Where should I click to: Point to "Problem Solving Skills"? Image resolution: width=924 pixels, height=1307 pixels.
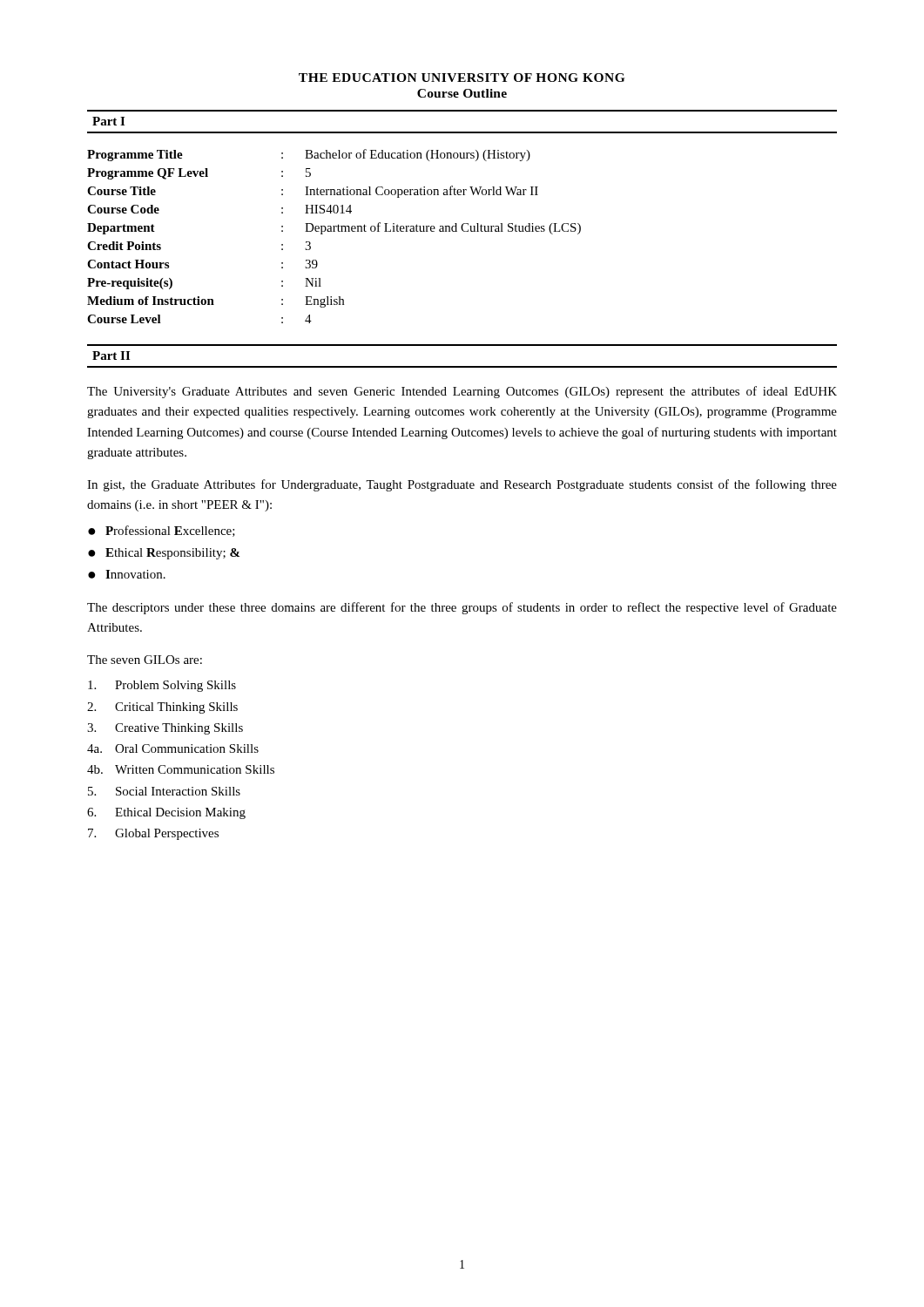(162, 686)
